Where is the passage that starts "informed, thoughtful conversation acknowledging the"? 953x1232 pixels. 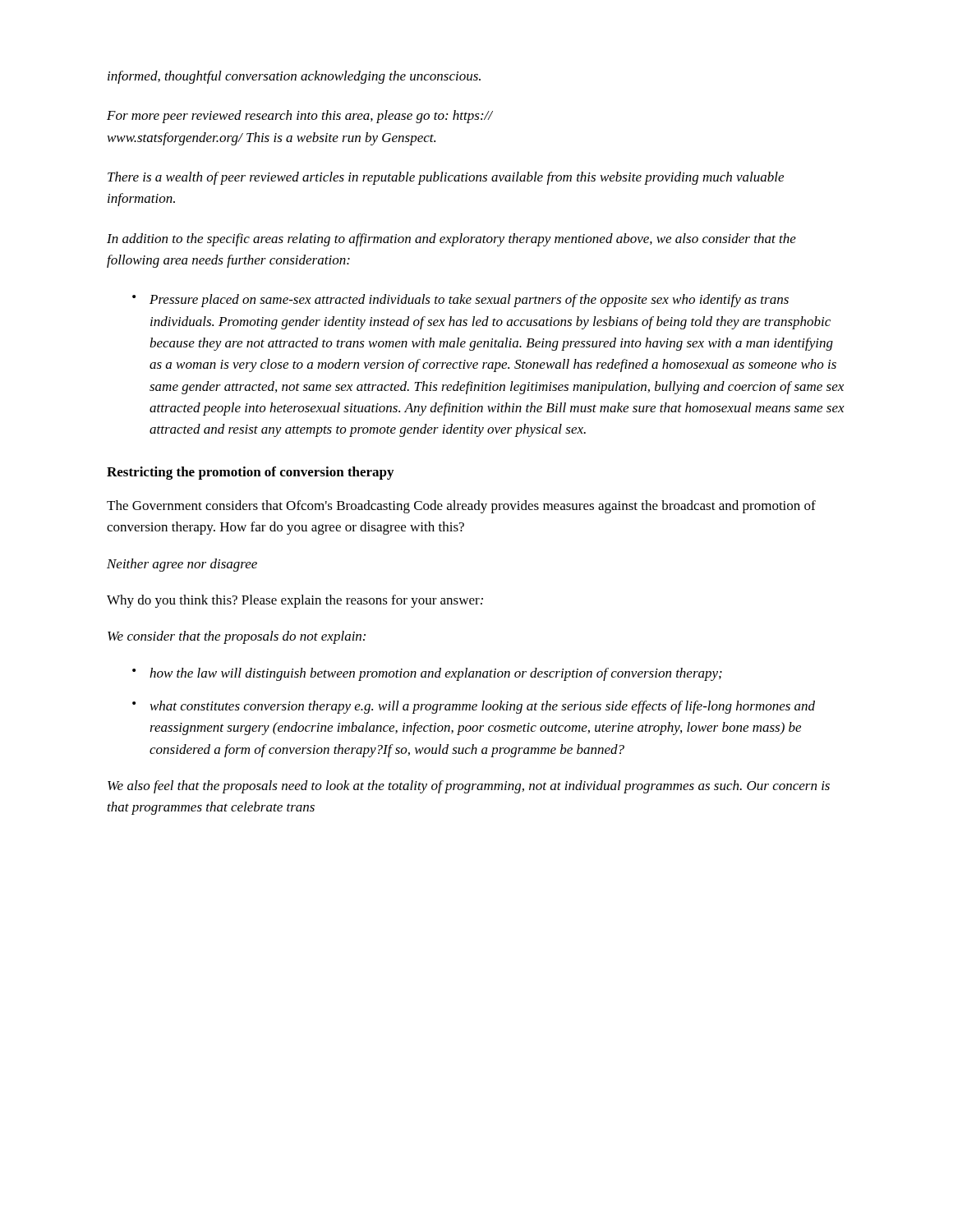[x=294, y=76]
